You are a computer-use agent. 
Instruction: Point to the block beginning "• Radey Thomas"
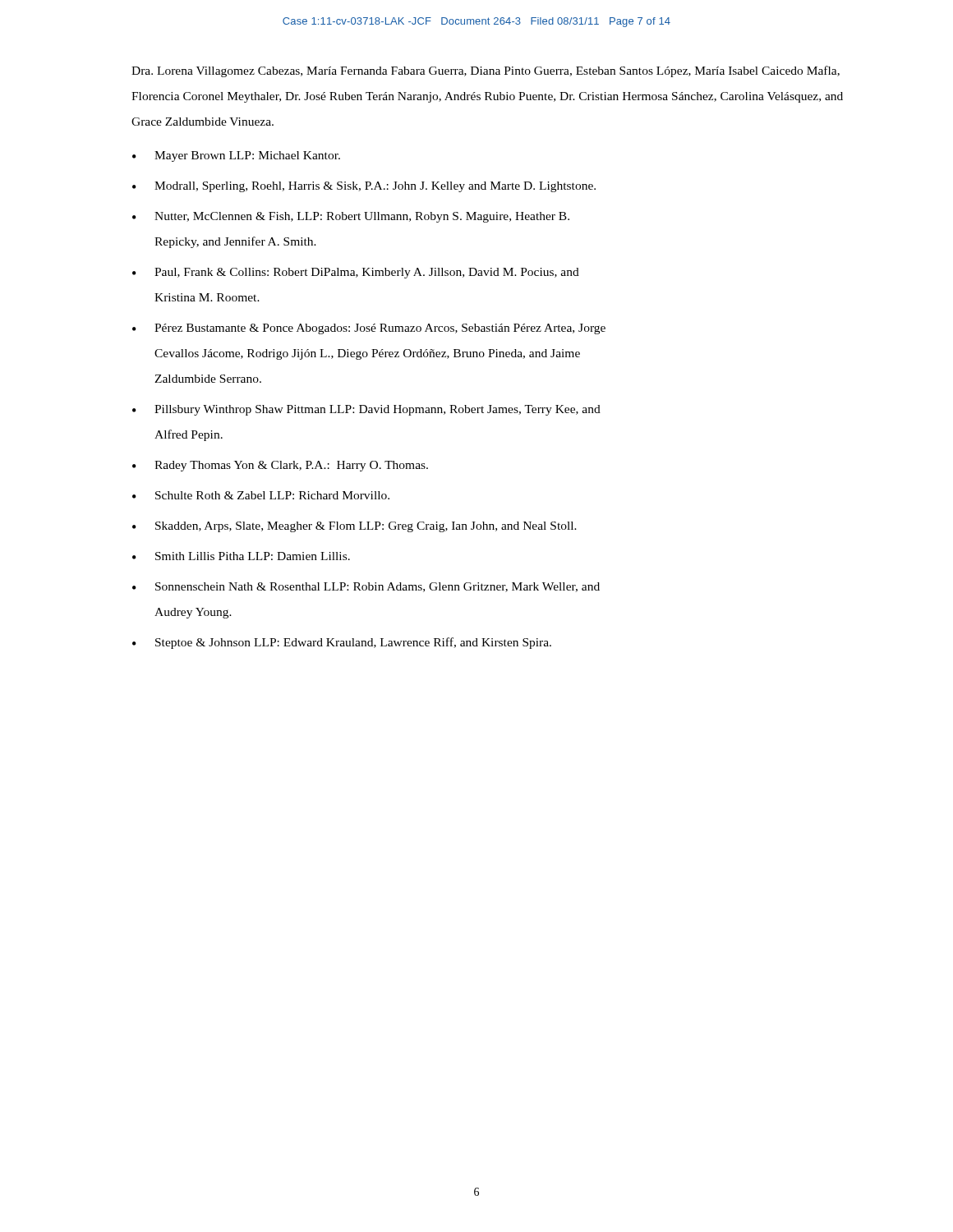pyautogui.click(x=280, y=466)
